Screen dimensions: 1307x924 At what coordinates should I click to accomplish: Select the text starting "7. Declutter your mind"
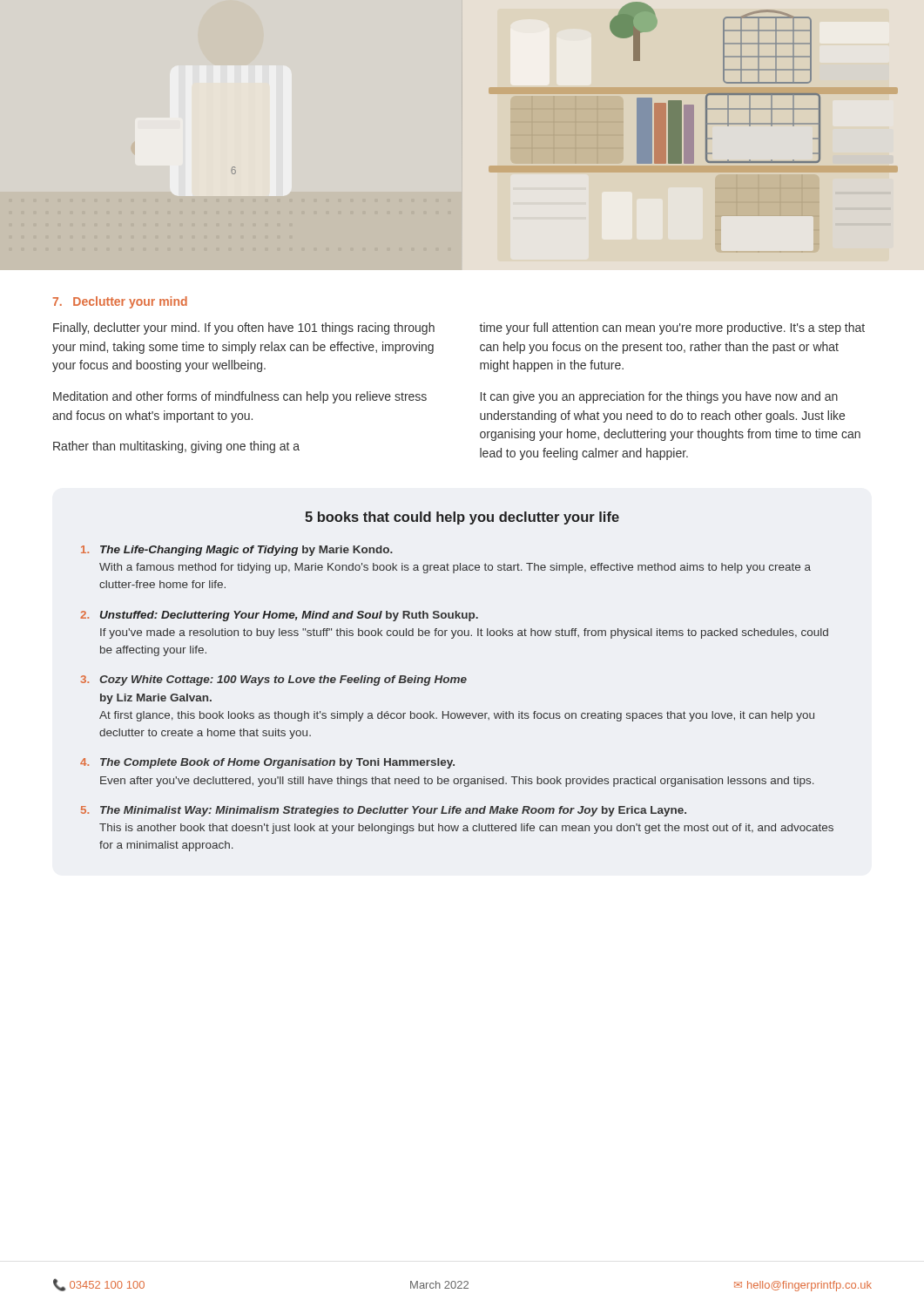120,301
